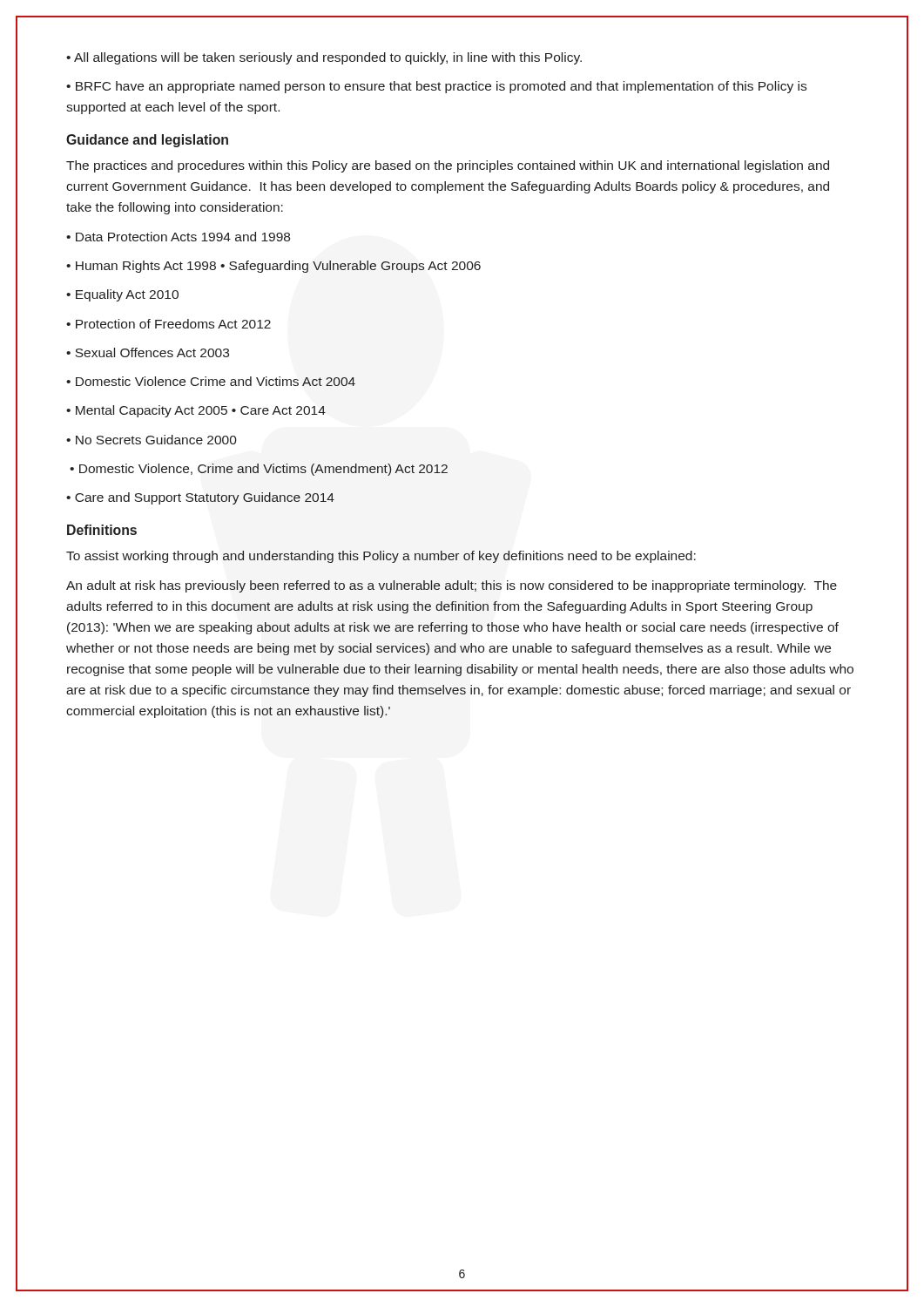Select the region starting "To assist working through and understanding this Policy"

coord(381,556)
